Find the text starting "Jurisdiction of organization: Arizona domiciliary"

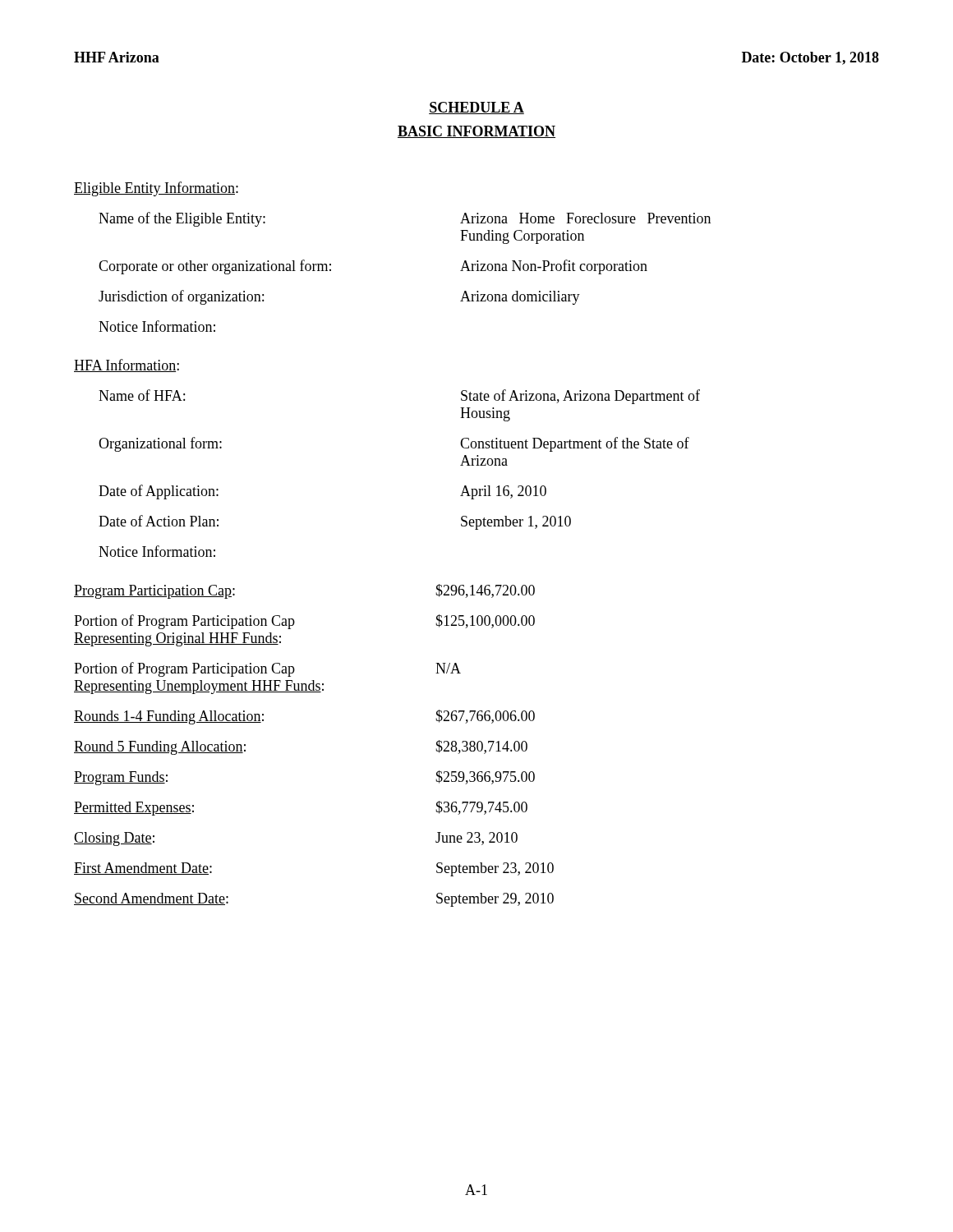pyautogui.click(x=476, y=297)
